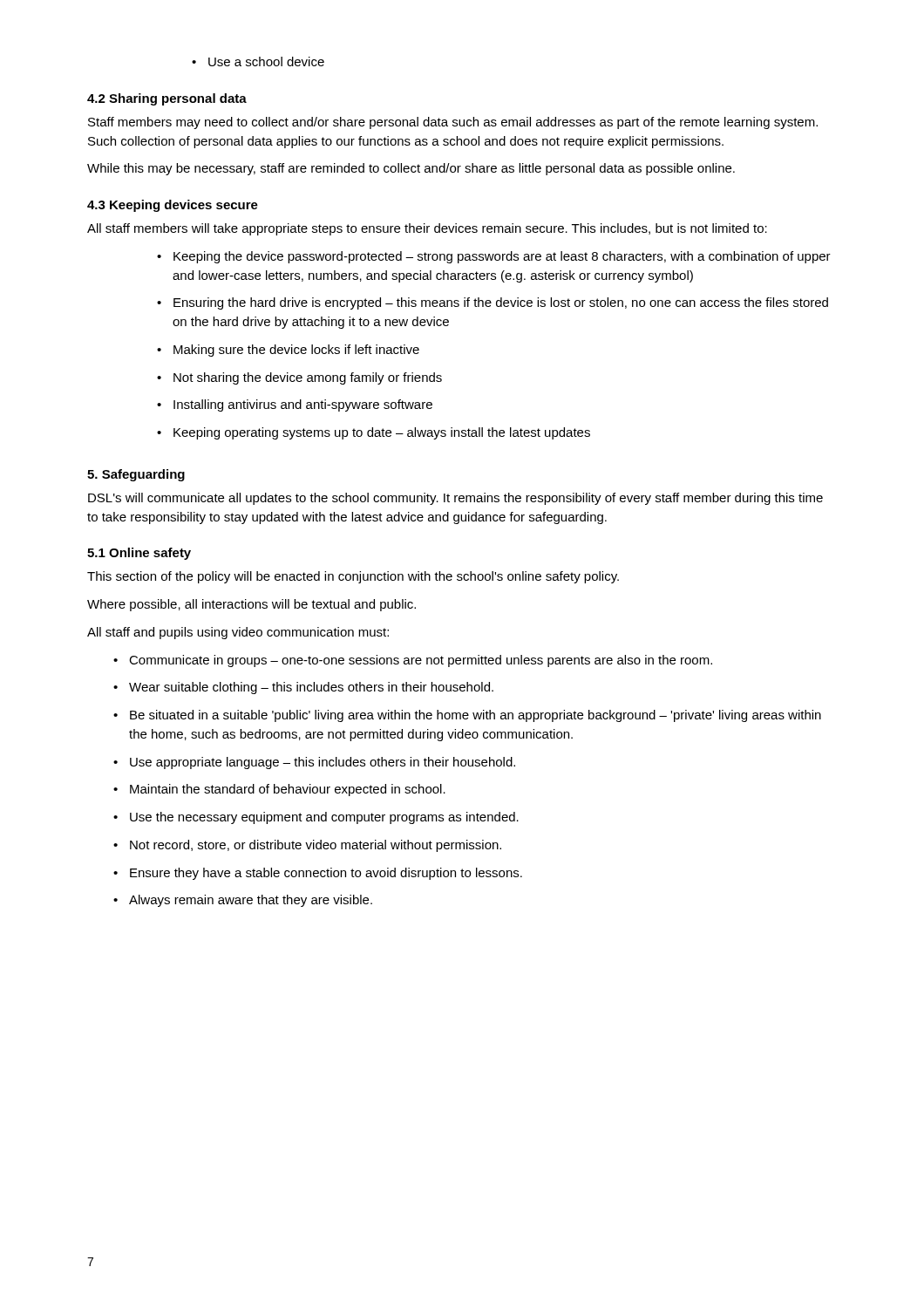Click on the region starting "DSL's will communicate all updates to the"
The image size is (924, 1308).
click(x=462, y=507)
